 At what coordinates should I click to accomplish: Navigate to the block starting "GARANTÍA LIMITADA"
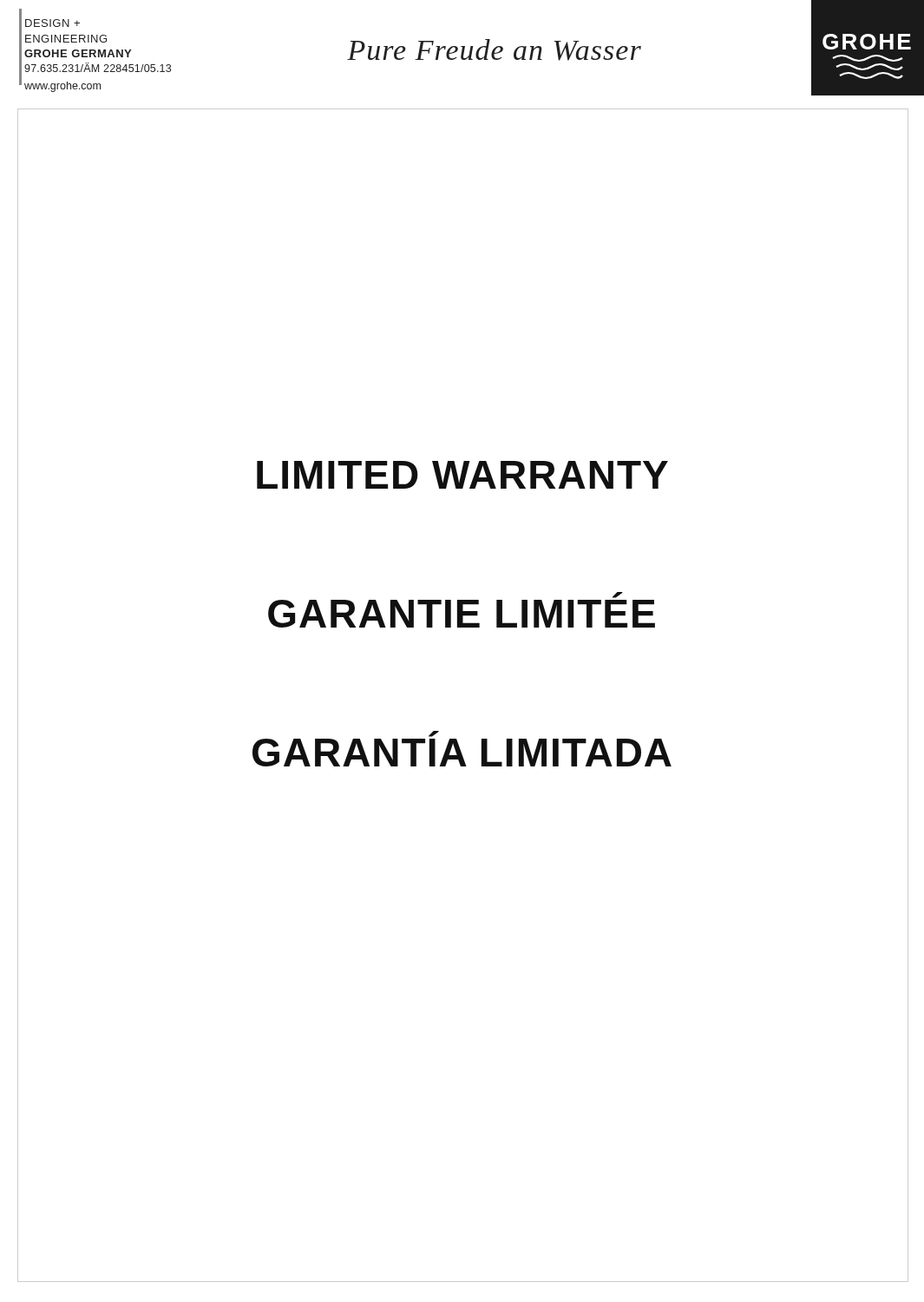click(462, 753)
